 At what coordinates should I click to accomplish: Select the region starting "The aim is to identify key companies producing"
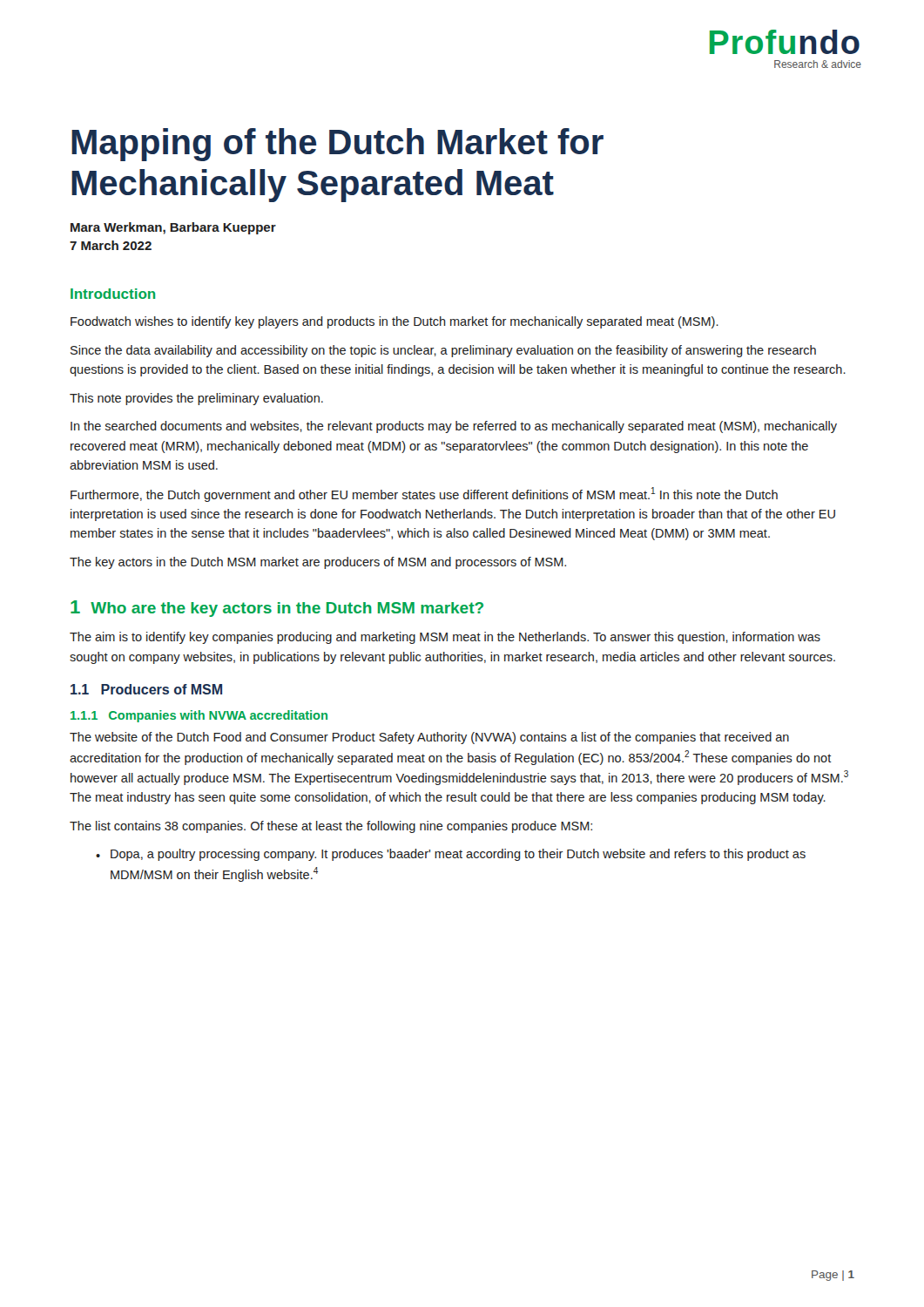point(453,647)
